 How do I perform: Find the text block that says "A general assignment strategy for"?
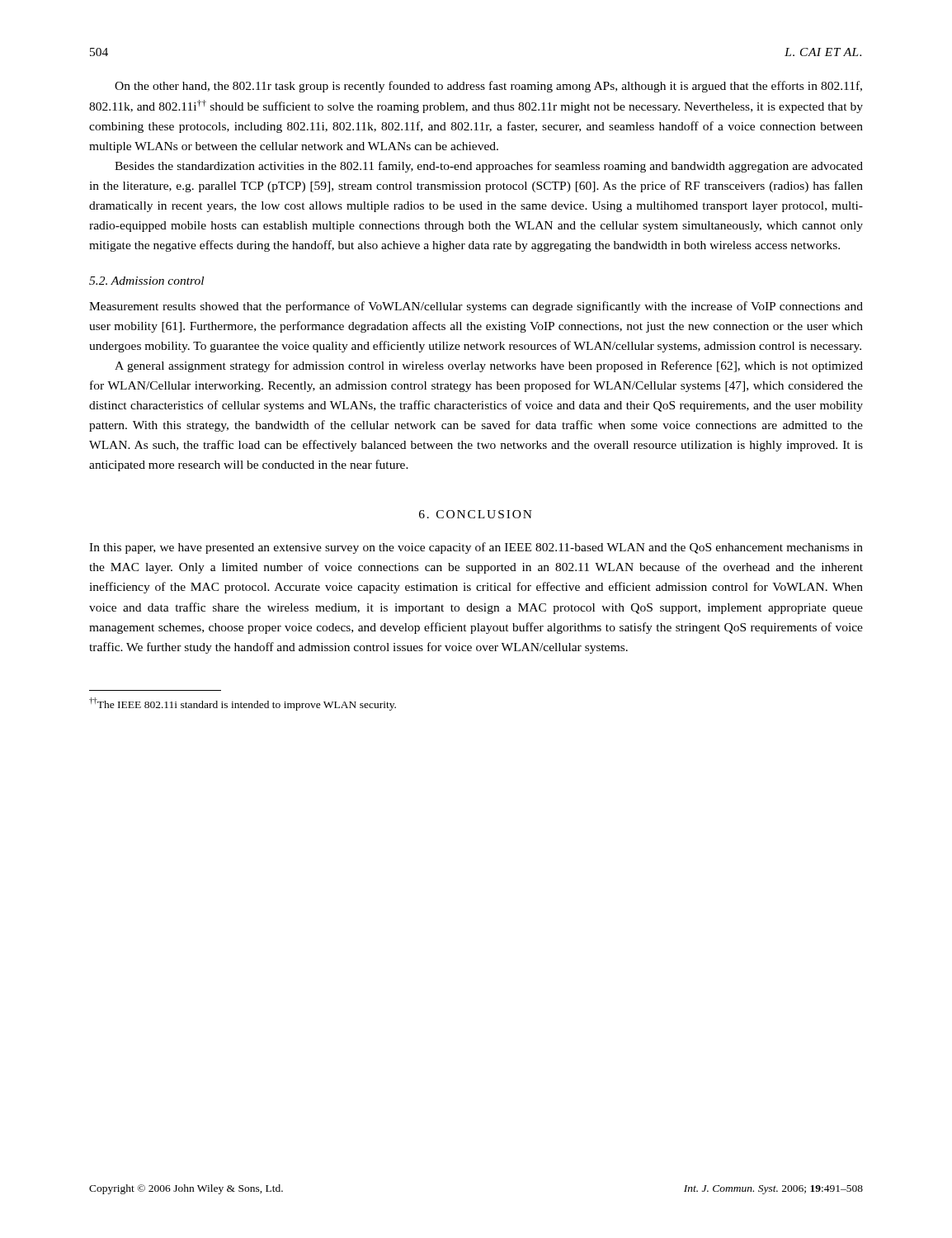click(476, 415)
